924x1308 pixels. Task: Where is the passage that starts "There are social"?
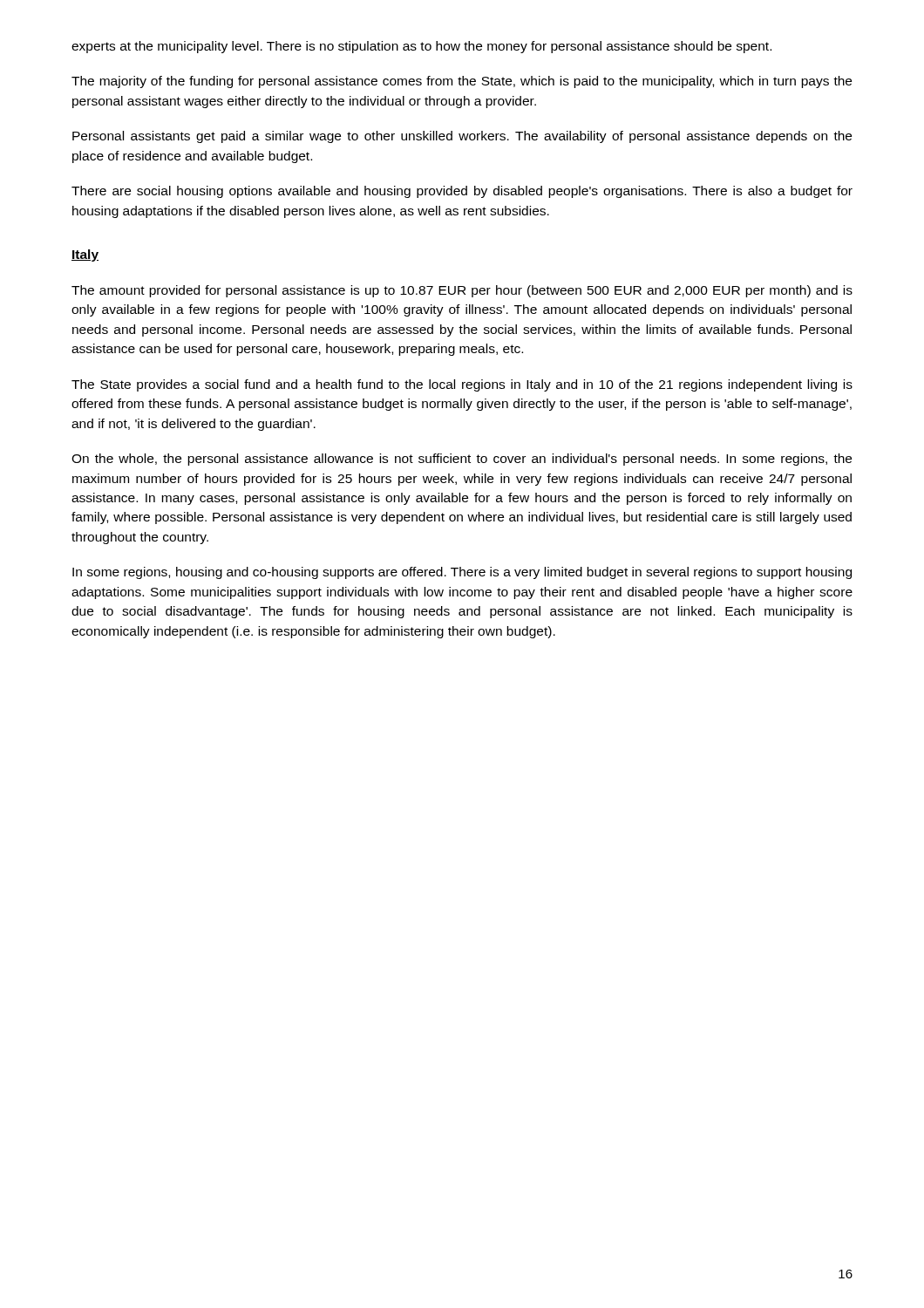pos(462,201)
